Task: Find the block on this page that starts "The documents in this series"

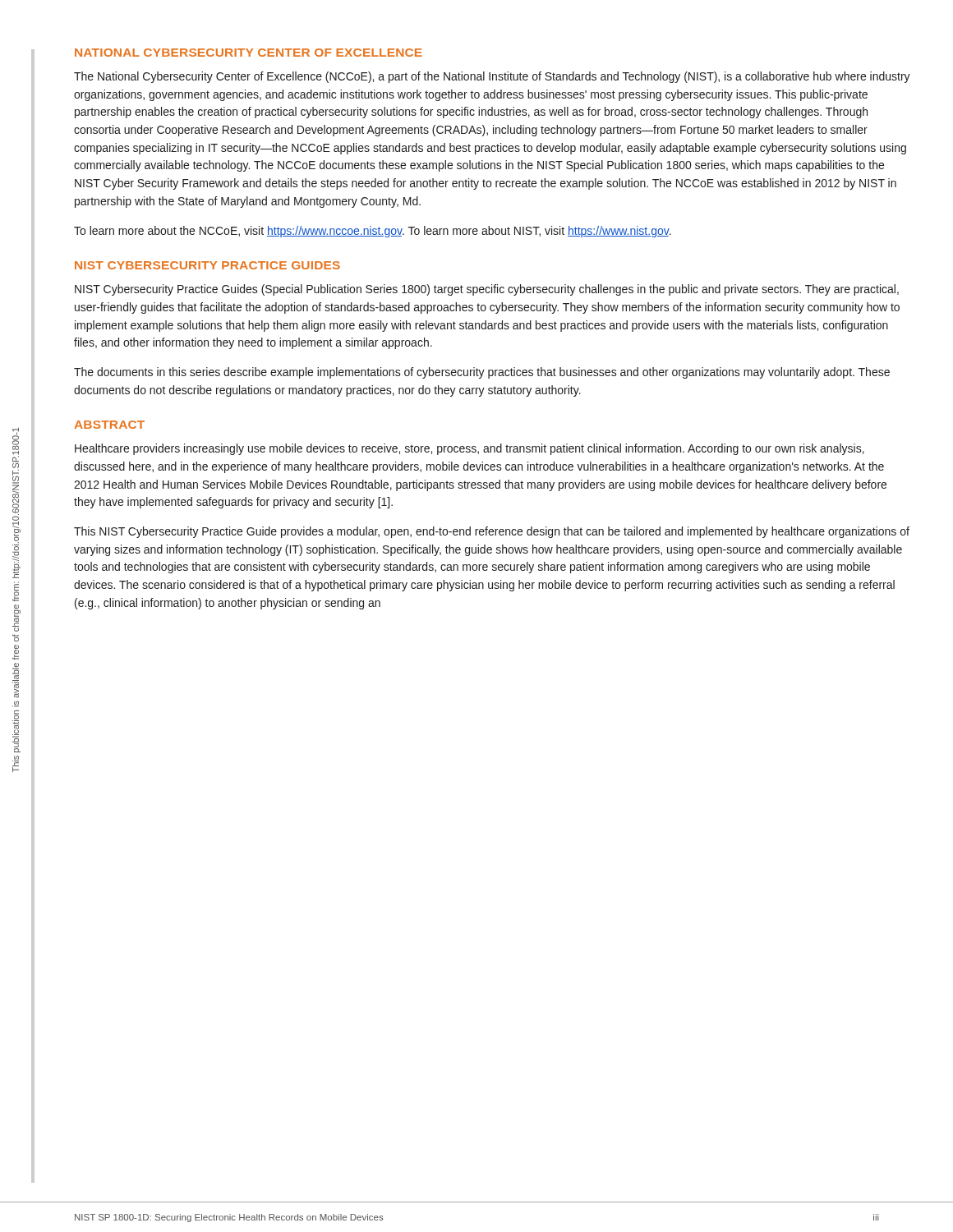Action: click(482, 381)
